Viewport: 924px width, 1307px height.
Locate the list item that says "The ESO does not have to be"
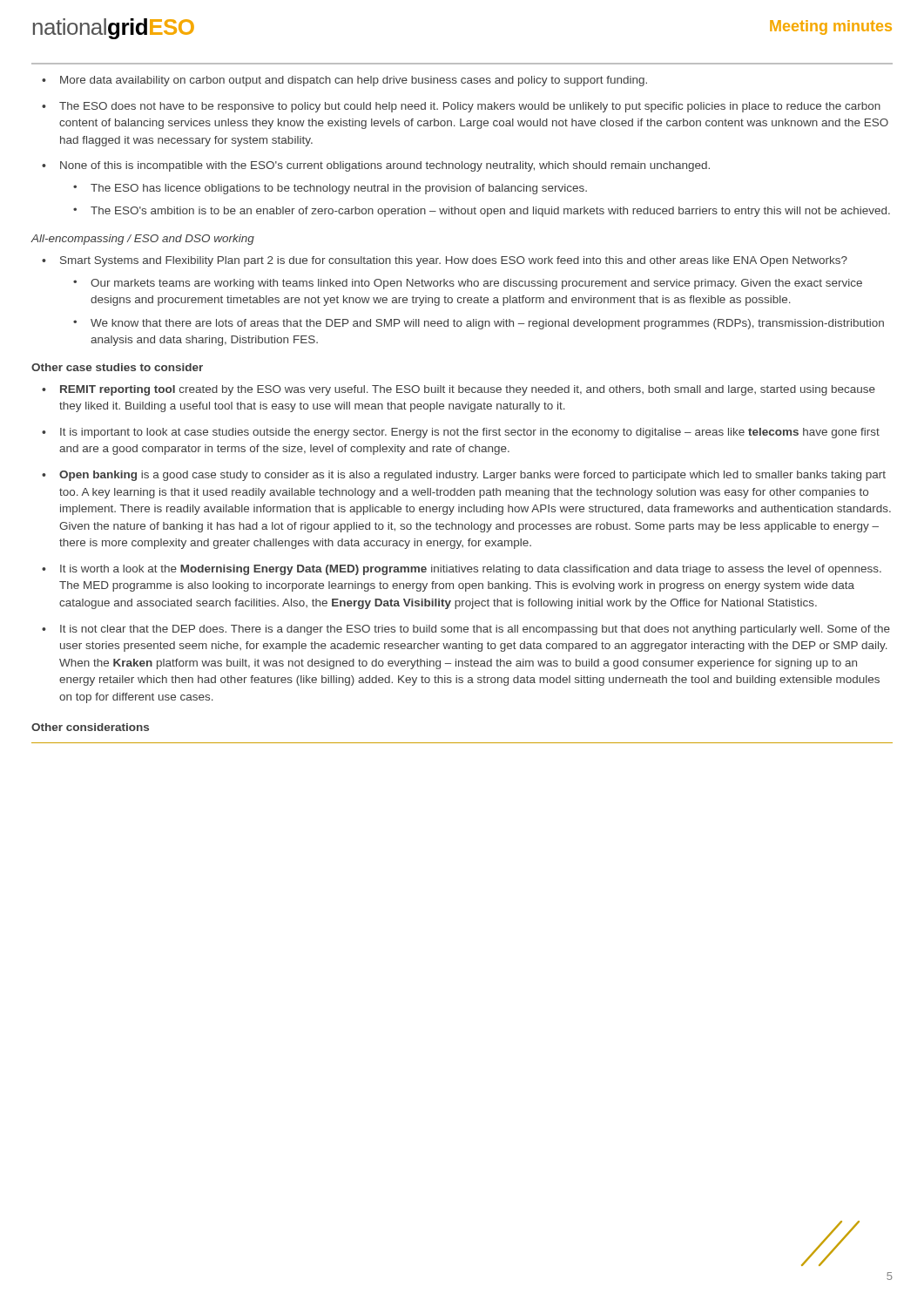[x=474, y=123]
